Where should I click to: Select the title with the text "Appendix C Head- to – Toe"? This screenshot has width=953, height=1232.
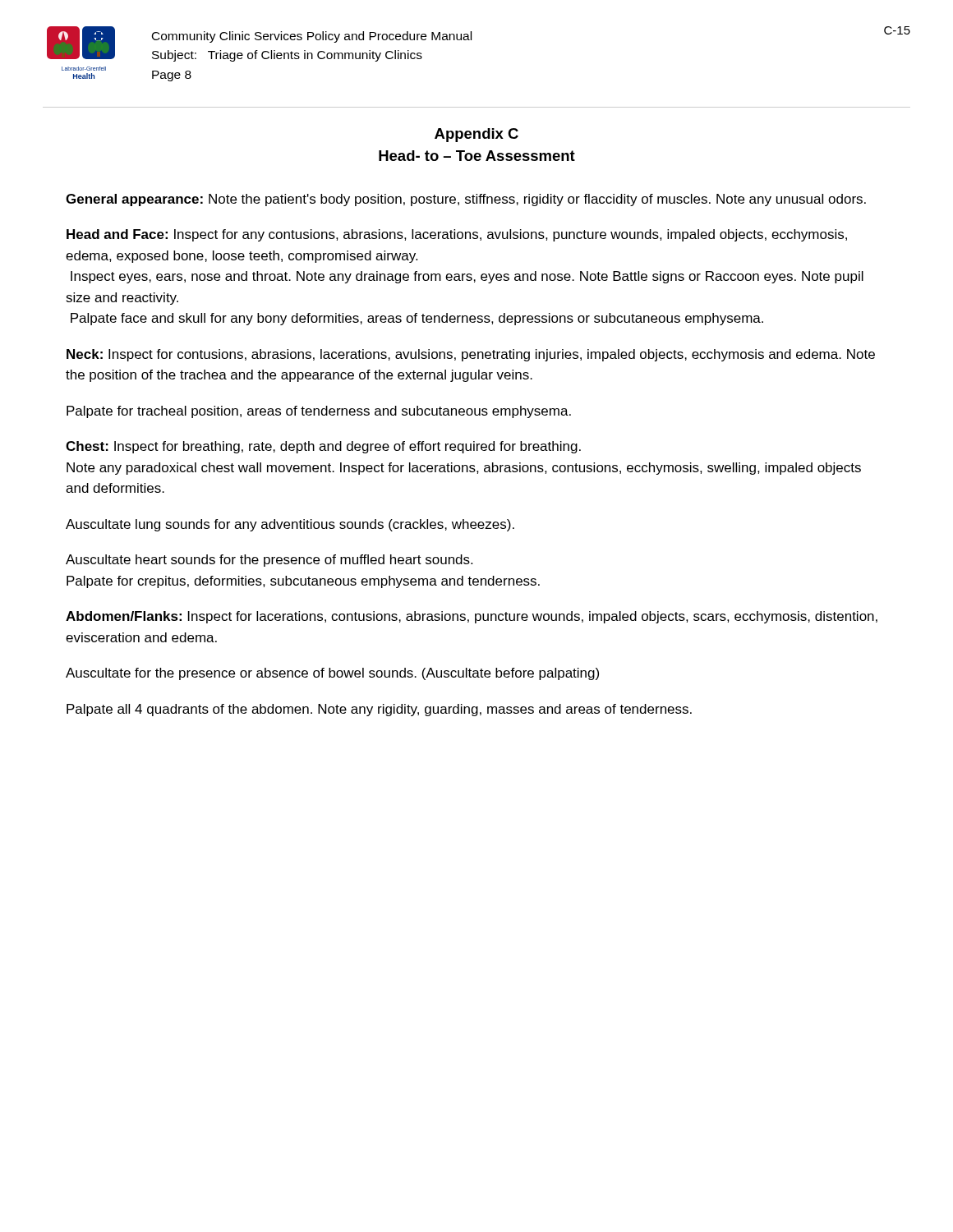point(476,145)
